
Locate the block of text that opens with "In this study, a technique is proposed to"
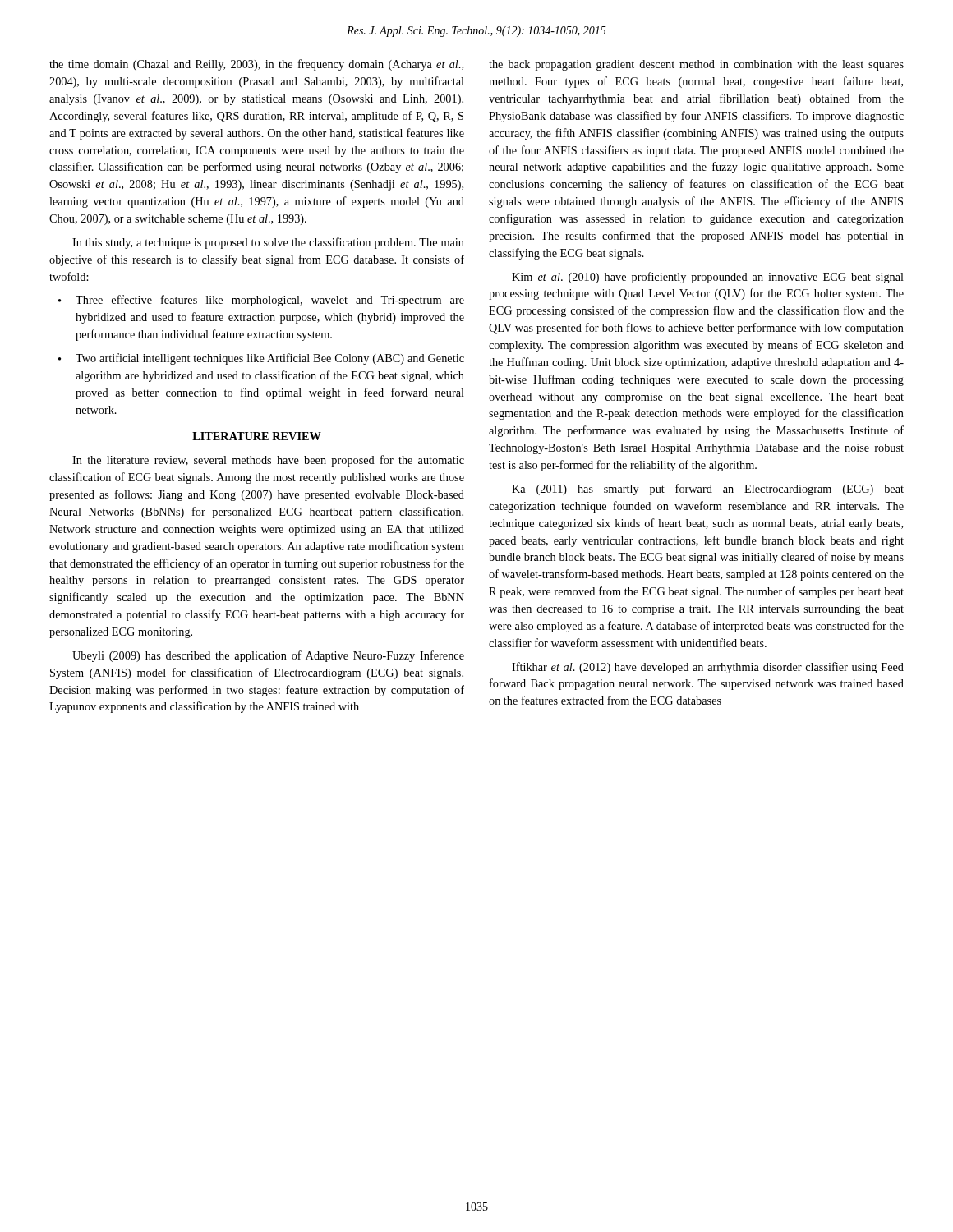[257, 259]
